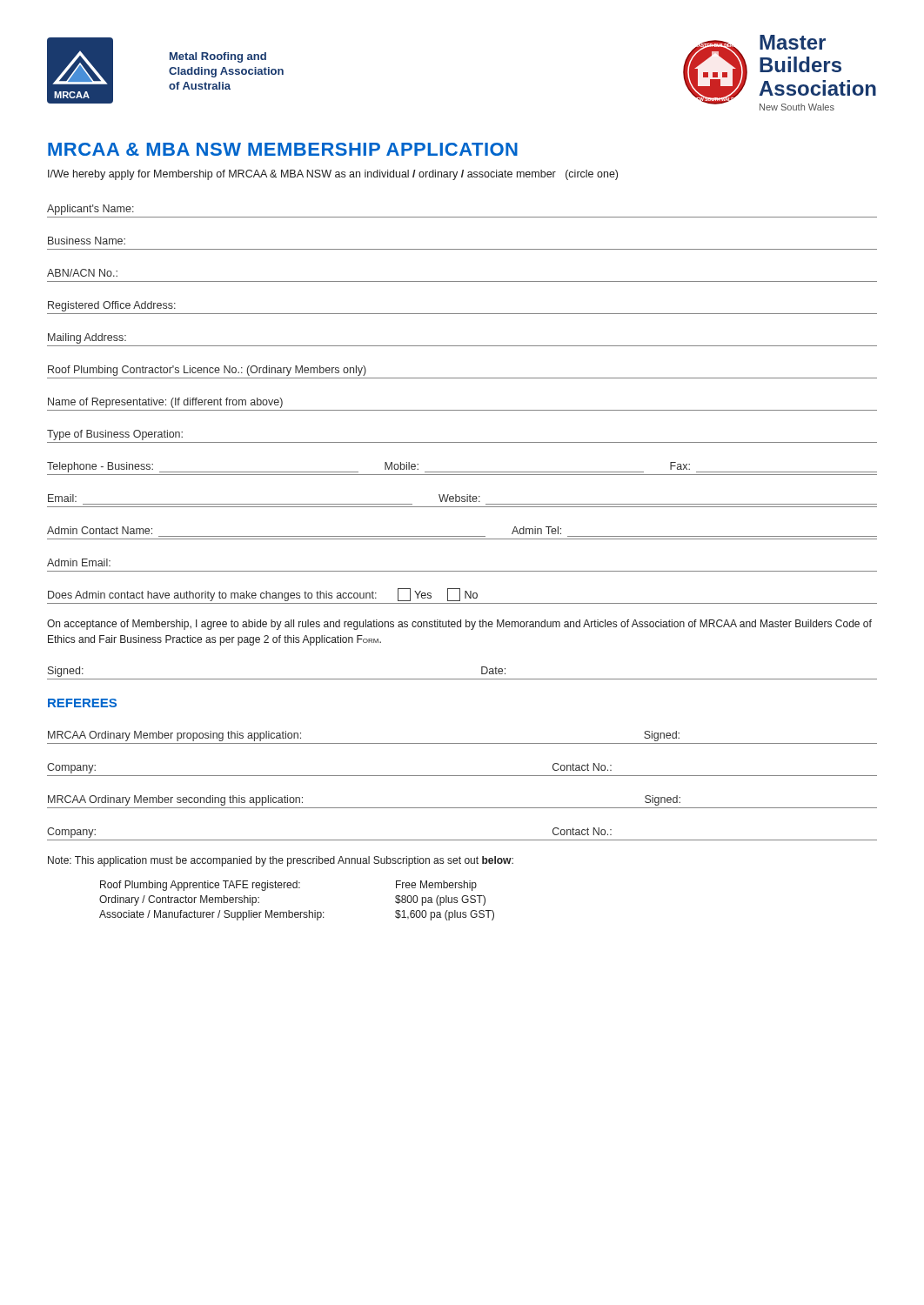Select the text starting "Signed: Date:"
Screen dimensions: 1305x924
(x=277, y=671)
